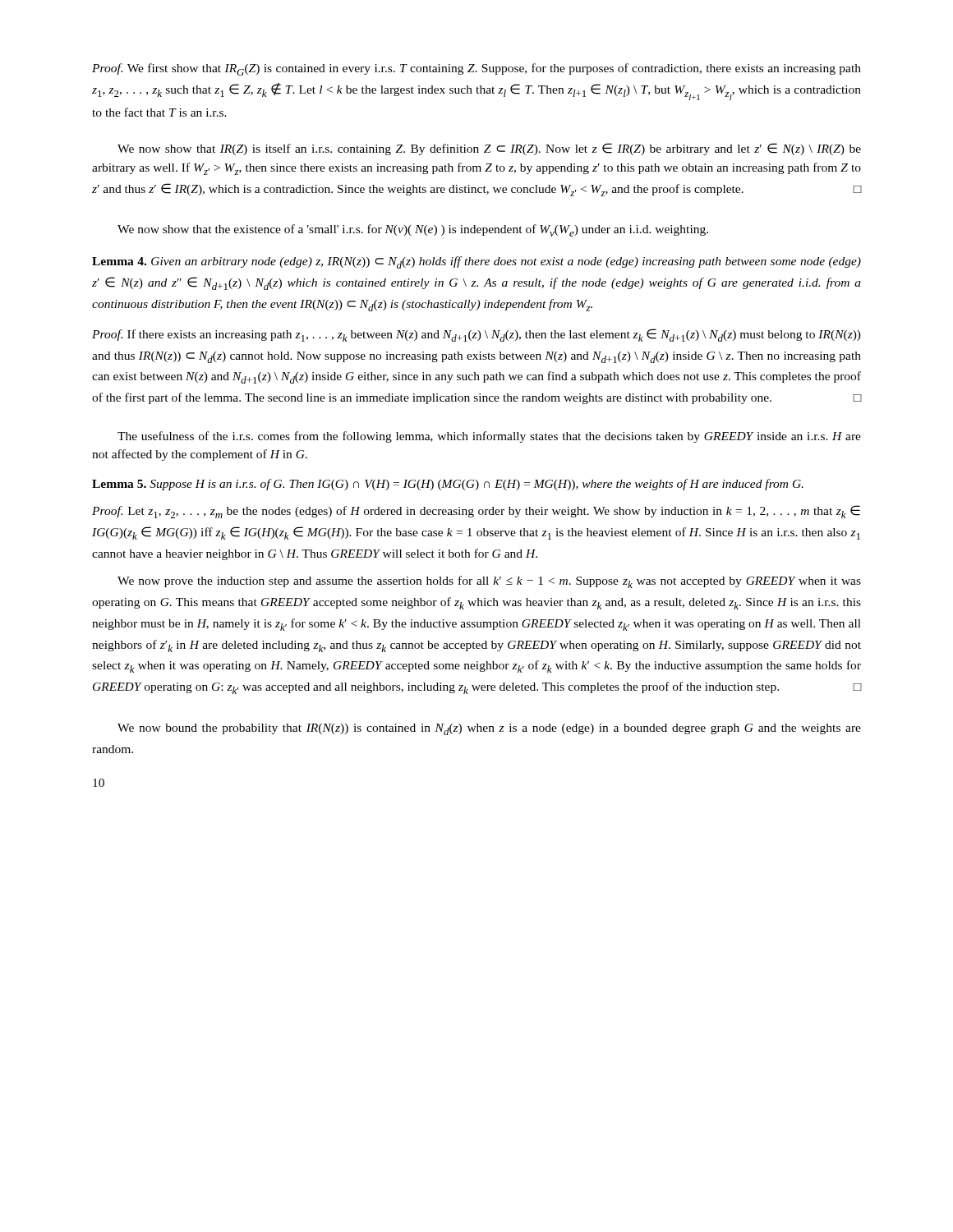953x1232 pixels.
Task: Point to the text block starting "We now bound the probability that IR(N(z))"
Action: [x=476, y=739]
